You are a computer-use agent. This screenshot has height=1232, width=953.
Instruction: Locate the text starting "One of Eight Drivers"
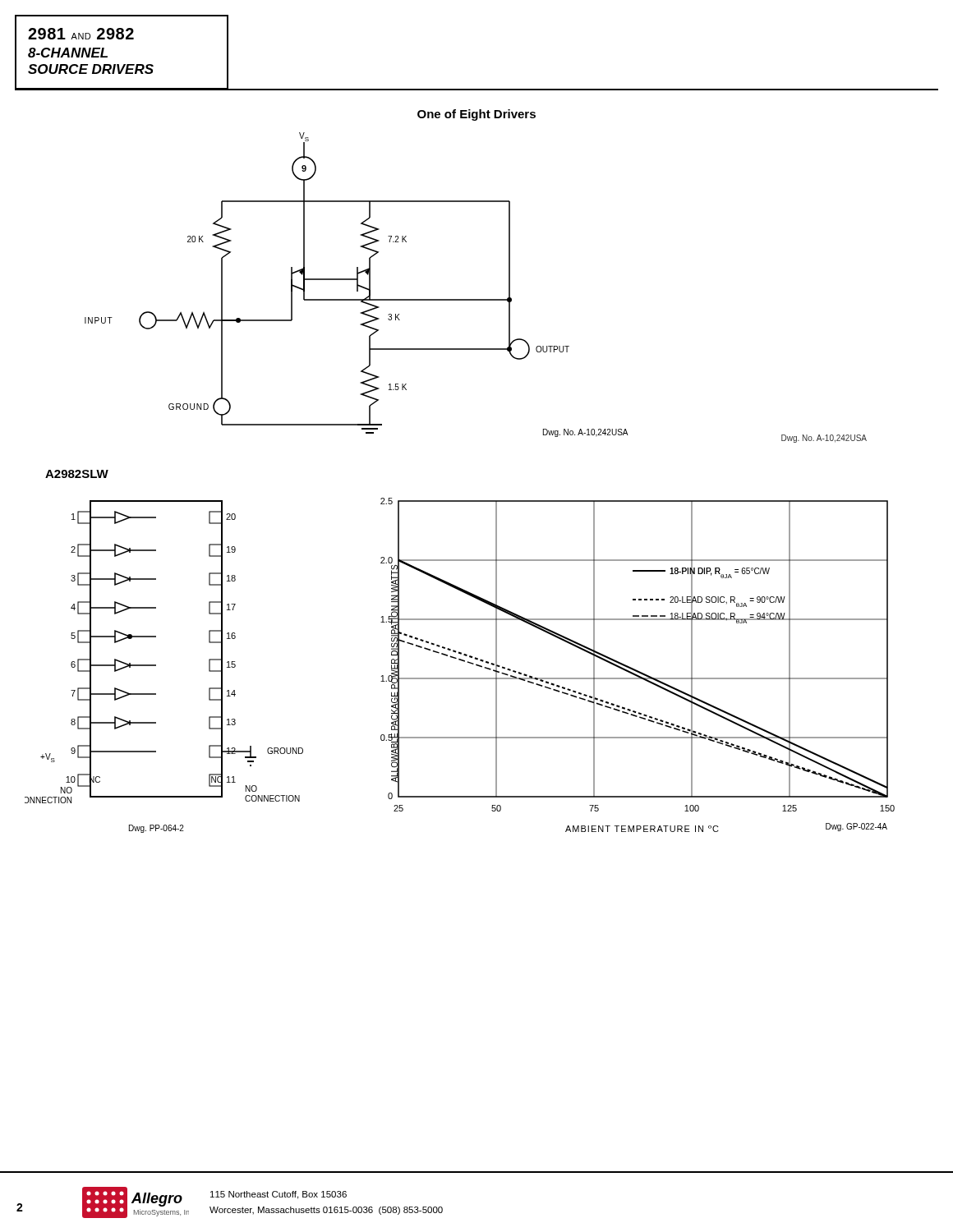[476, 114]
